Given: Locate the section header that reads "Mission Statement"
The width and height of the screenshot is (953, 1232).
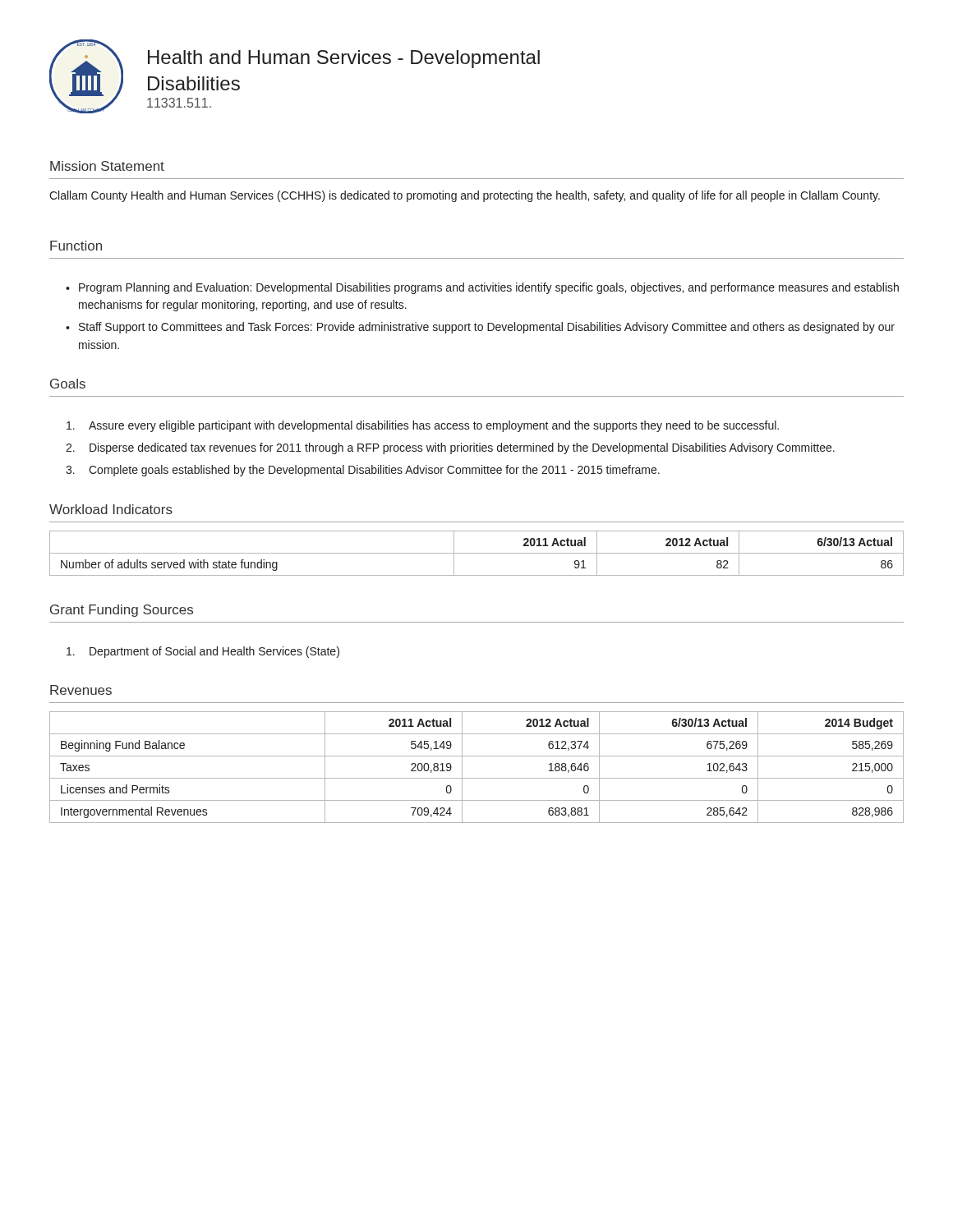Looking at the screenshot, I should (x=107, y=166).
